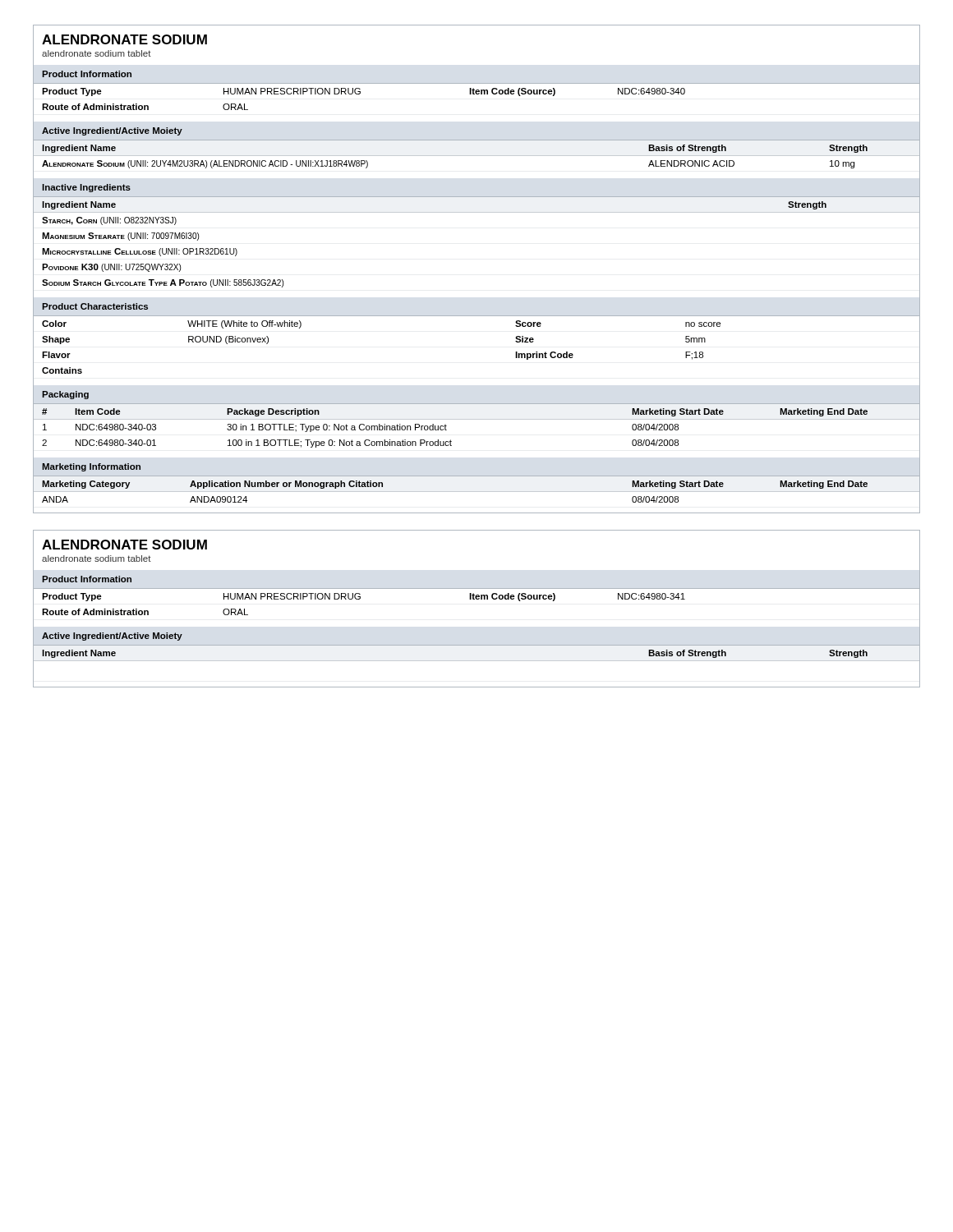
Task: Find the table that mentions "Application Number or Monograph Citation"
Action: click(476, 492)
